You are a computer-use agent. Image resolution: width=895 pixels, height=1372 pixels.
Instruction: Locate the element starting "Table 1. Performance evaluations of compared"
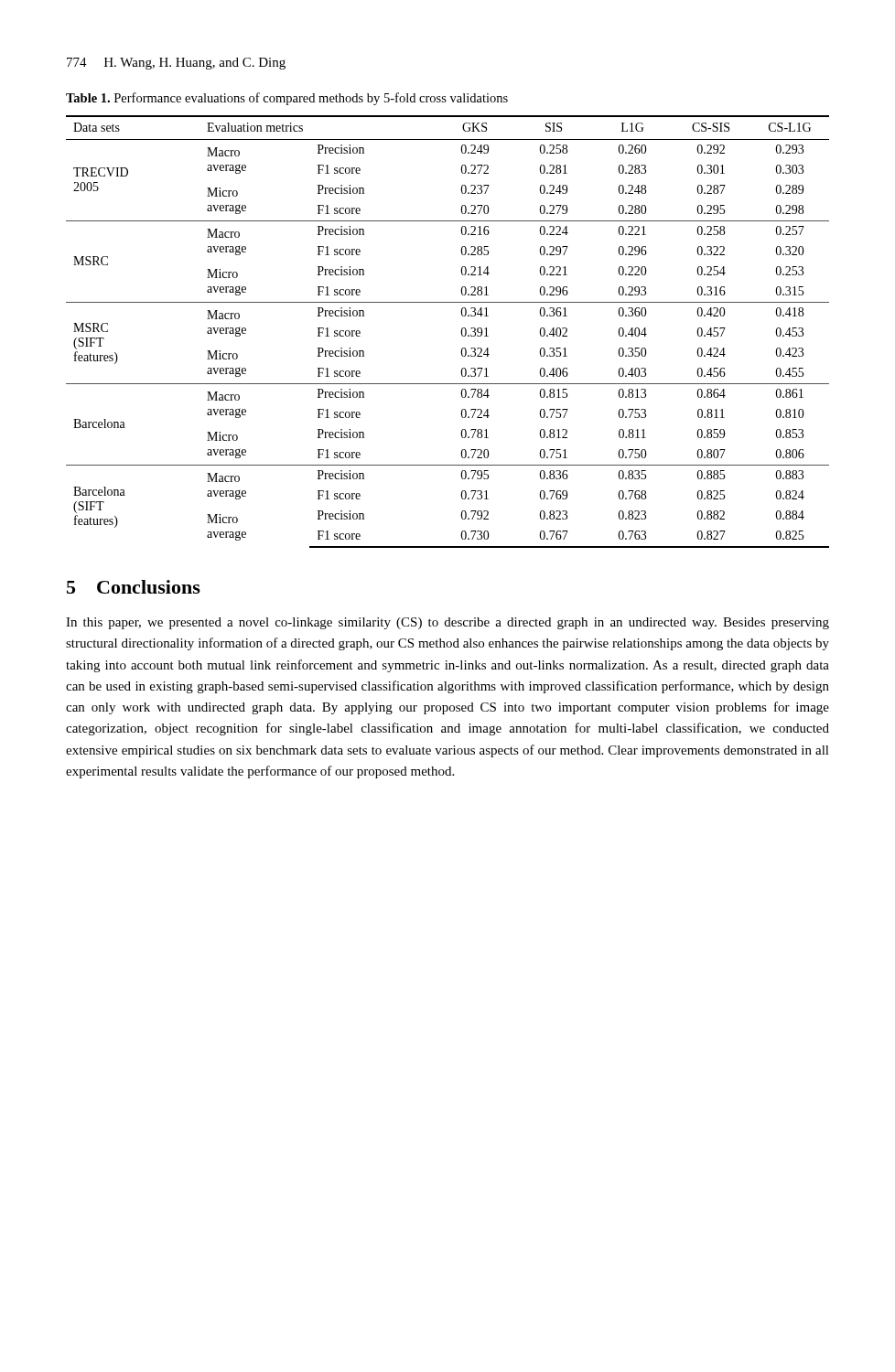[287, 98]
